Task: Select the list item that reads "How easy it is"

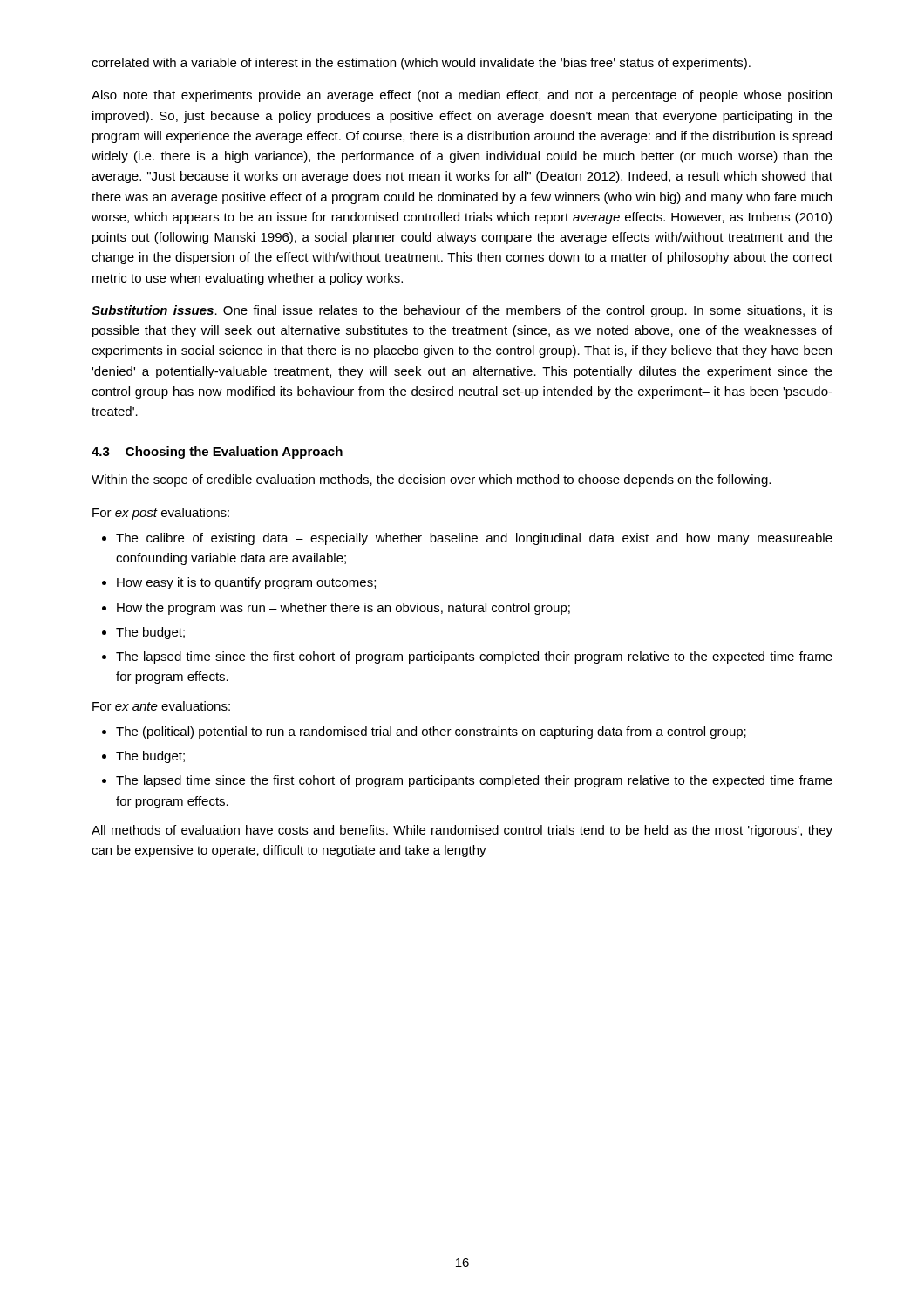Action: tap(246, 582)
